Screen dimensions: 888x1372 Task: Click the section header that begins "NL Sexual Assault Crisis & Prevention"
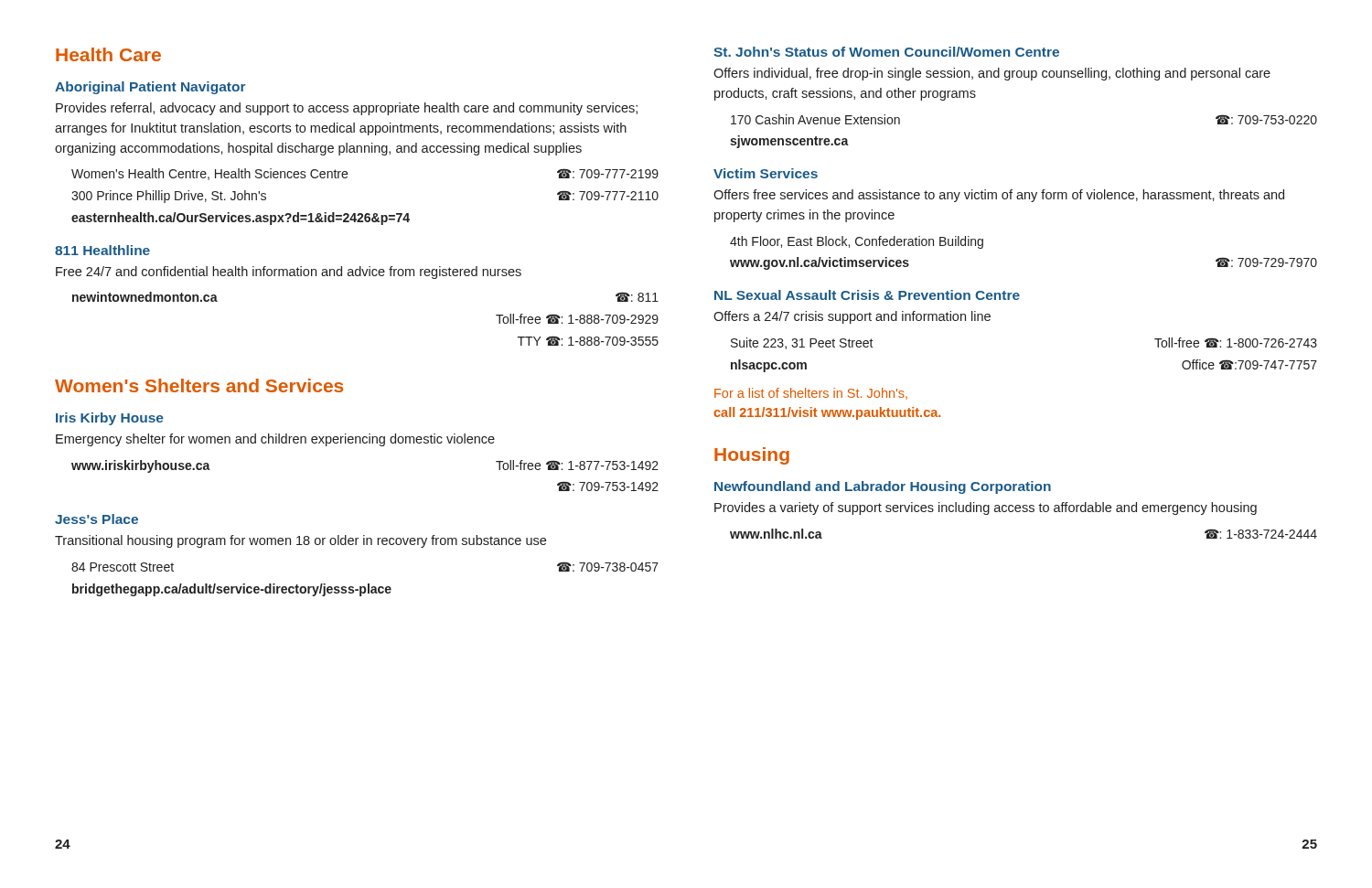coord(1015,296)
